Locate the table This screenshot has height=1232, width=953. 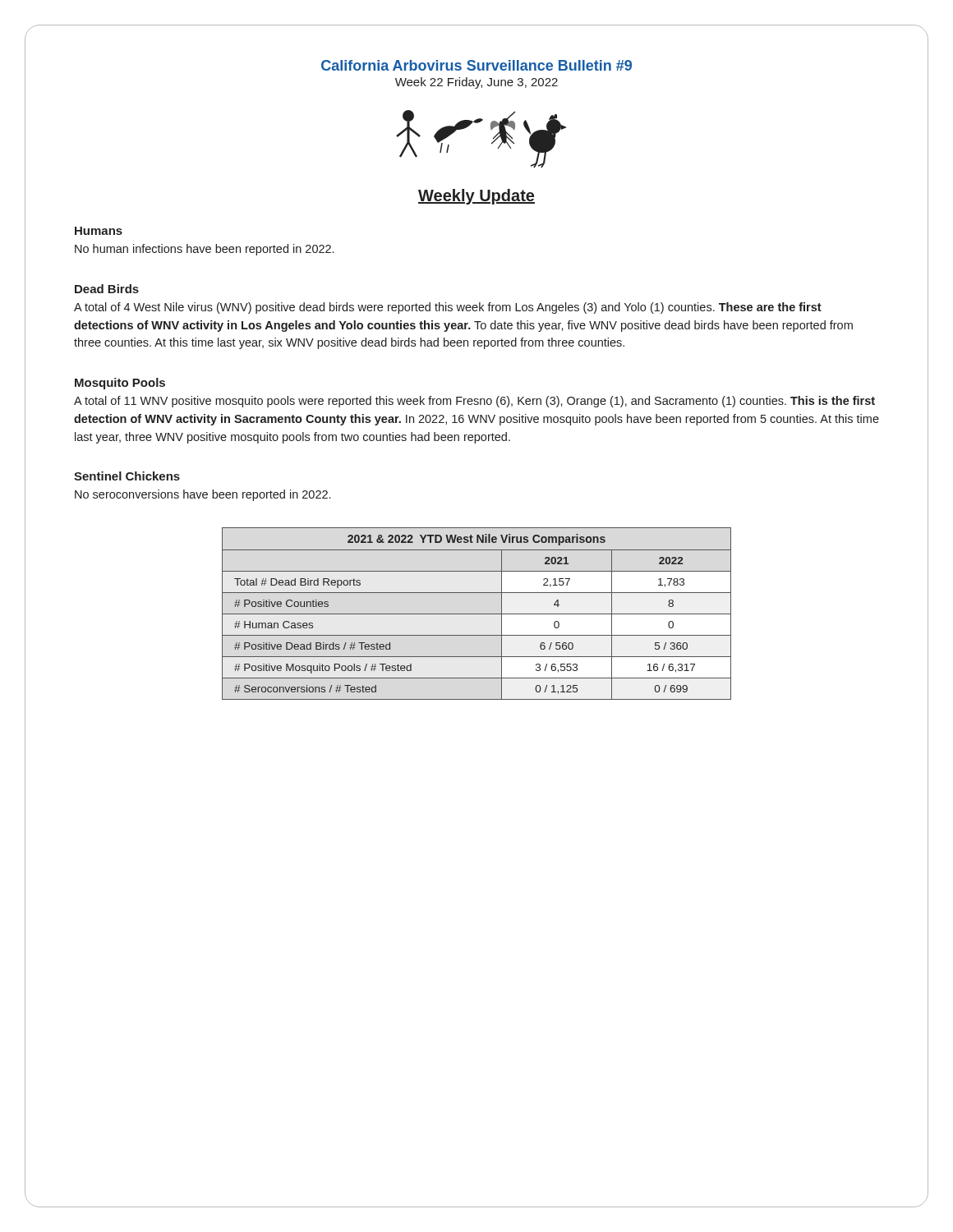coord(476,614)
